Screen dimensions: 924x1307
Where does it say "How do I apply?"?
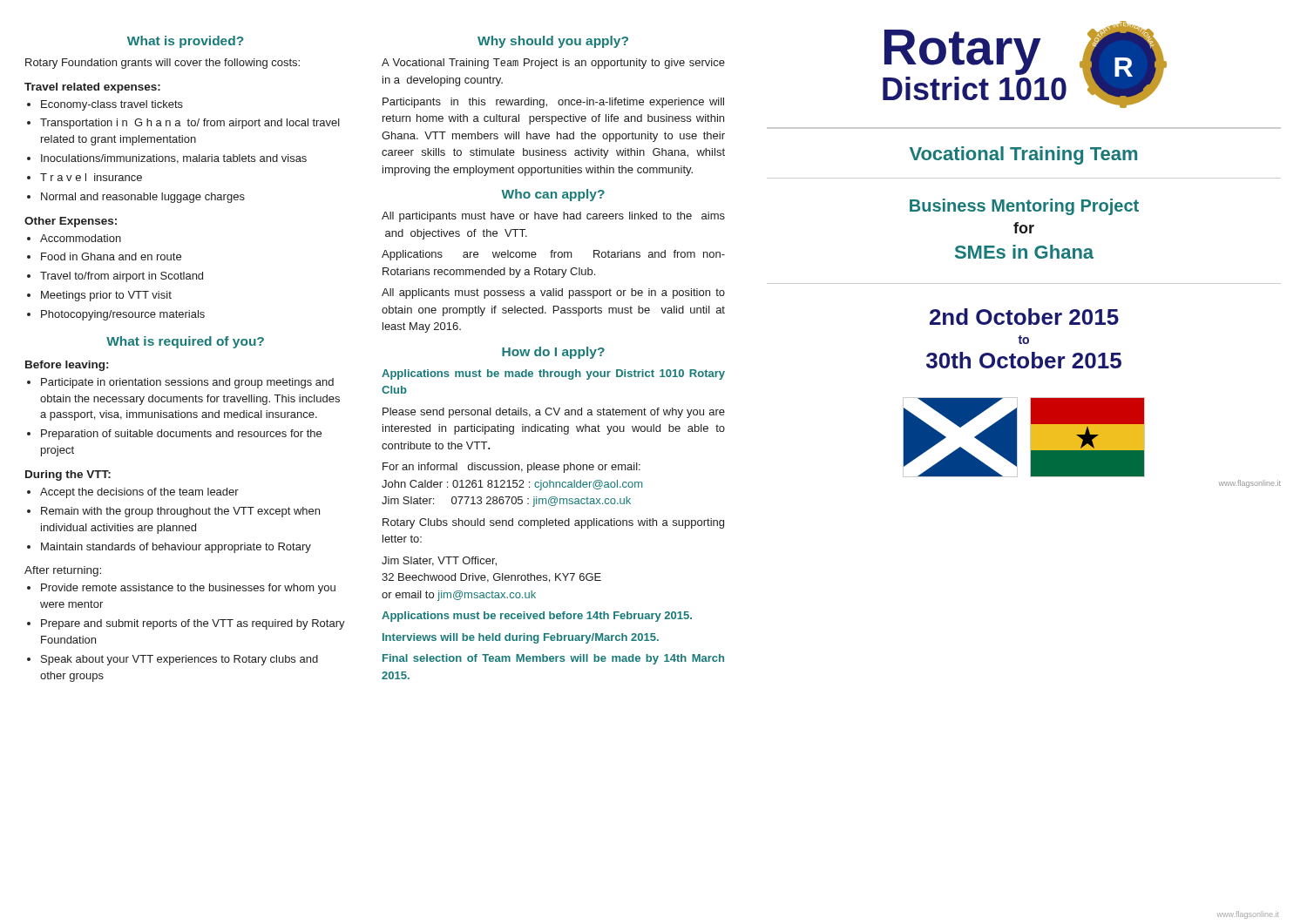(553, 351)
